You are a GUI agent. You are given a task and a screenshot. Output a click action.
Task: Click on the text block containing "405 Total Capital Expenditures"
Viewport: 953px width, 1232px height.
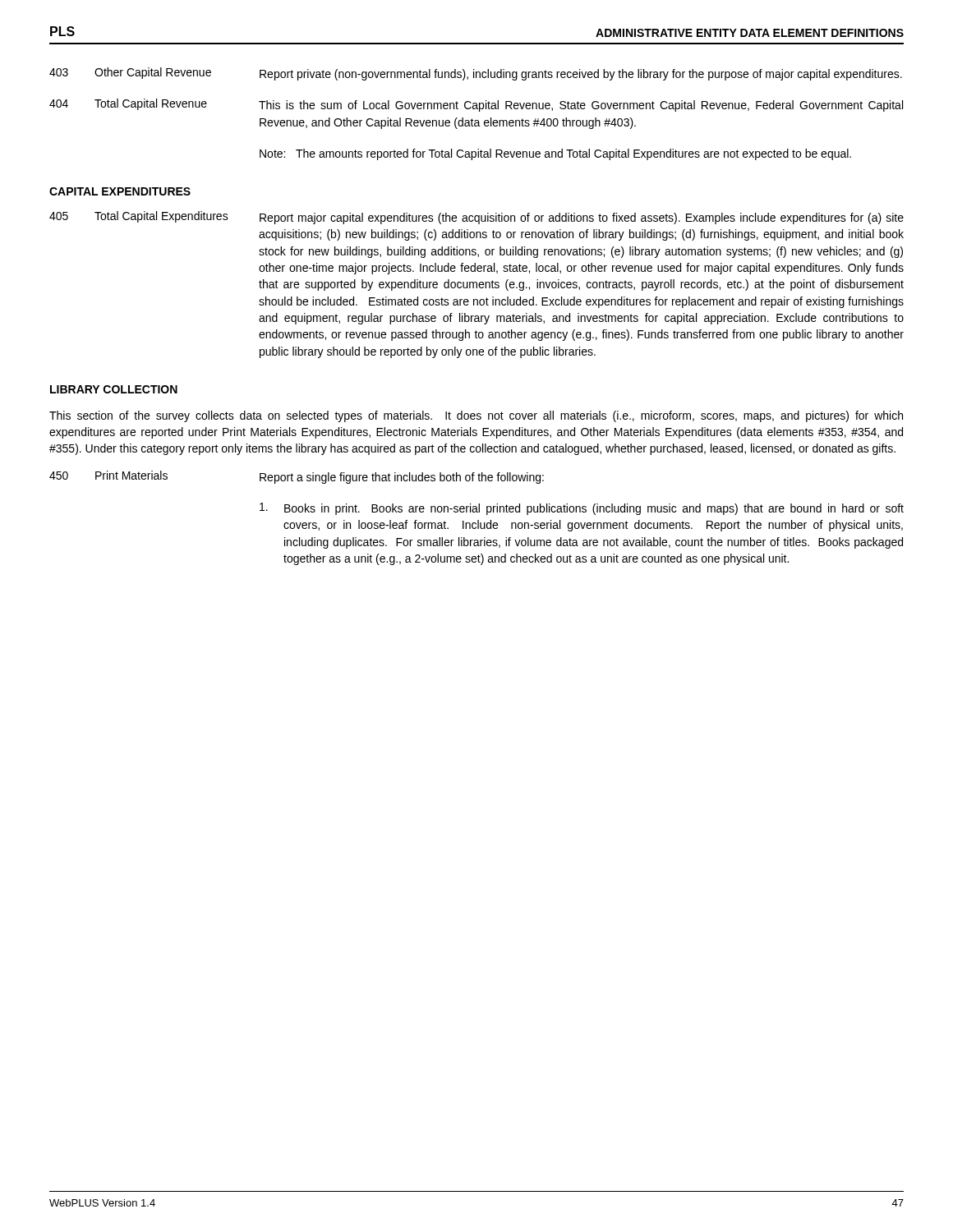476,285
